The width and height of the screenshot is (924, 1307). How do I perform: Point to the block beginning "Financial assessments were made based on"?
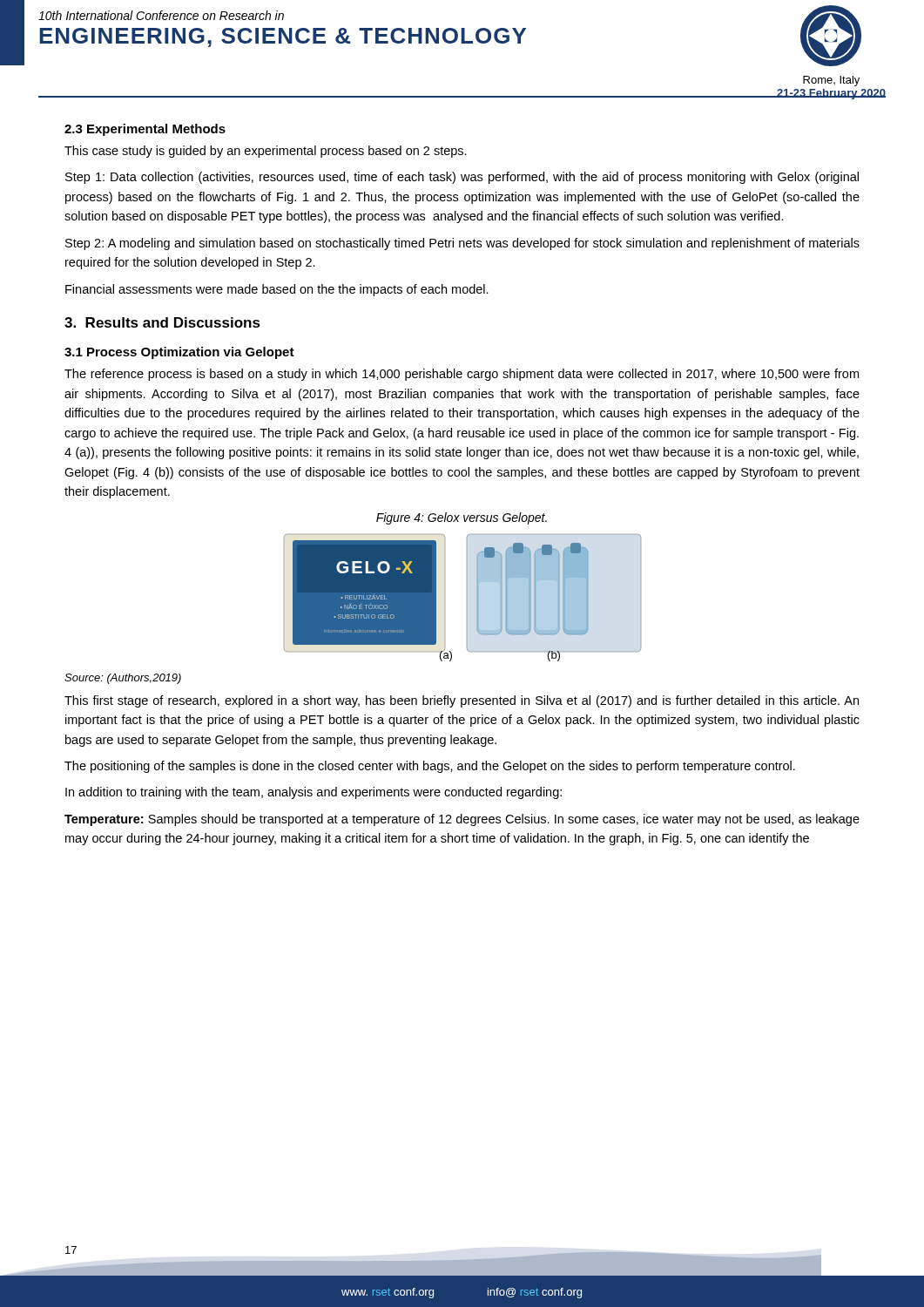[x=277, y=289]
